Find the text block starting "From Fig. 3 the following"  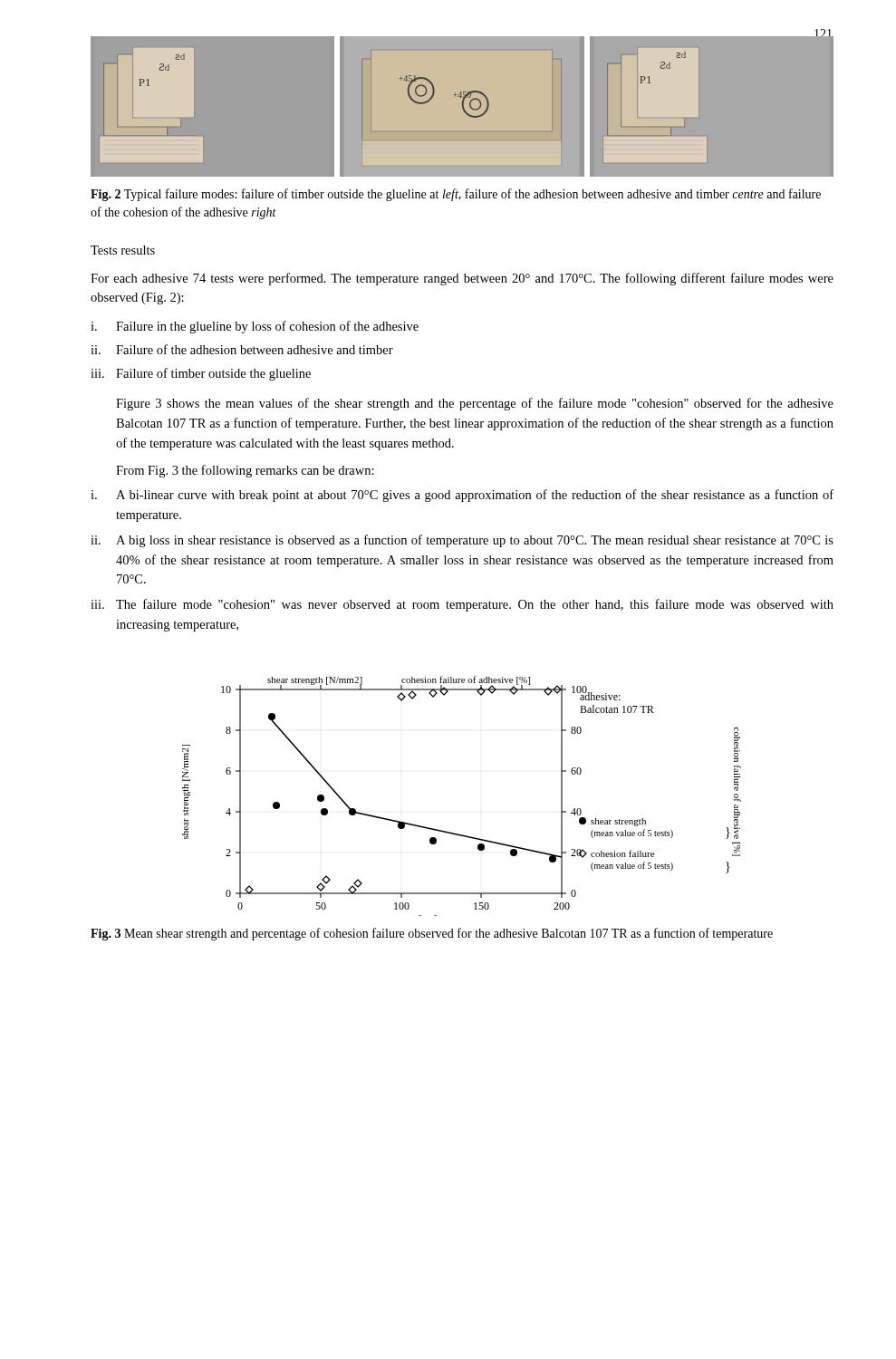(x=245, y=470)
